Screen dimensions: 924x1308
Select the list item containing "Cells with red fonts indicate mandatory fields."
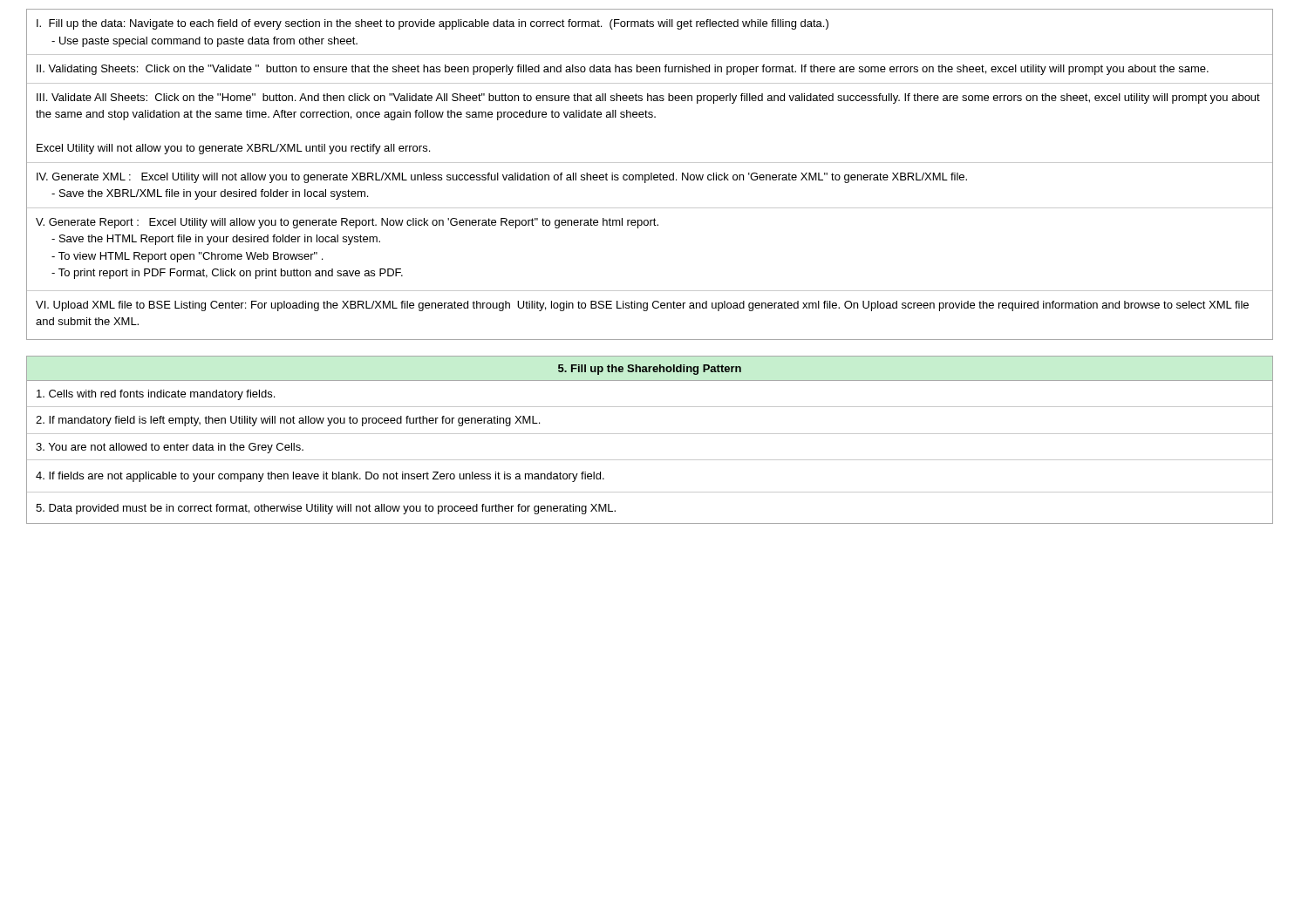click(156, 393)
